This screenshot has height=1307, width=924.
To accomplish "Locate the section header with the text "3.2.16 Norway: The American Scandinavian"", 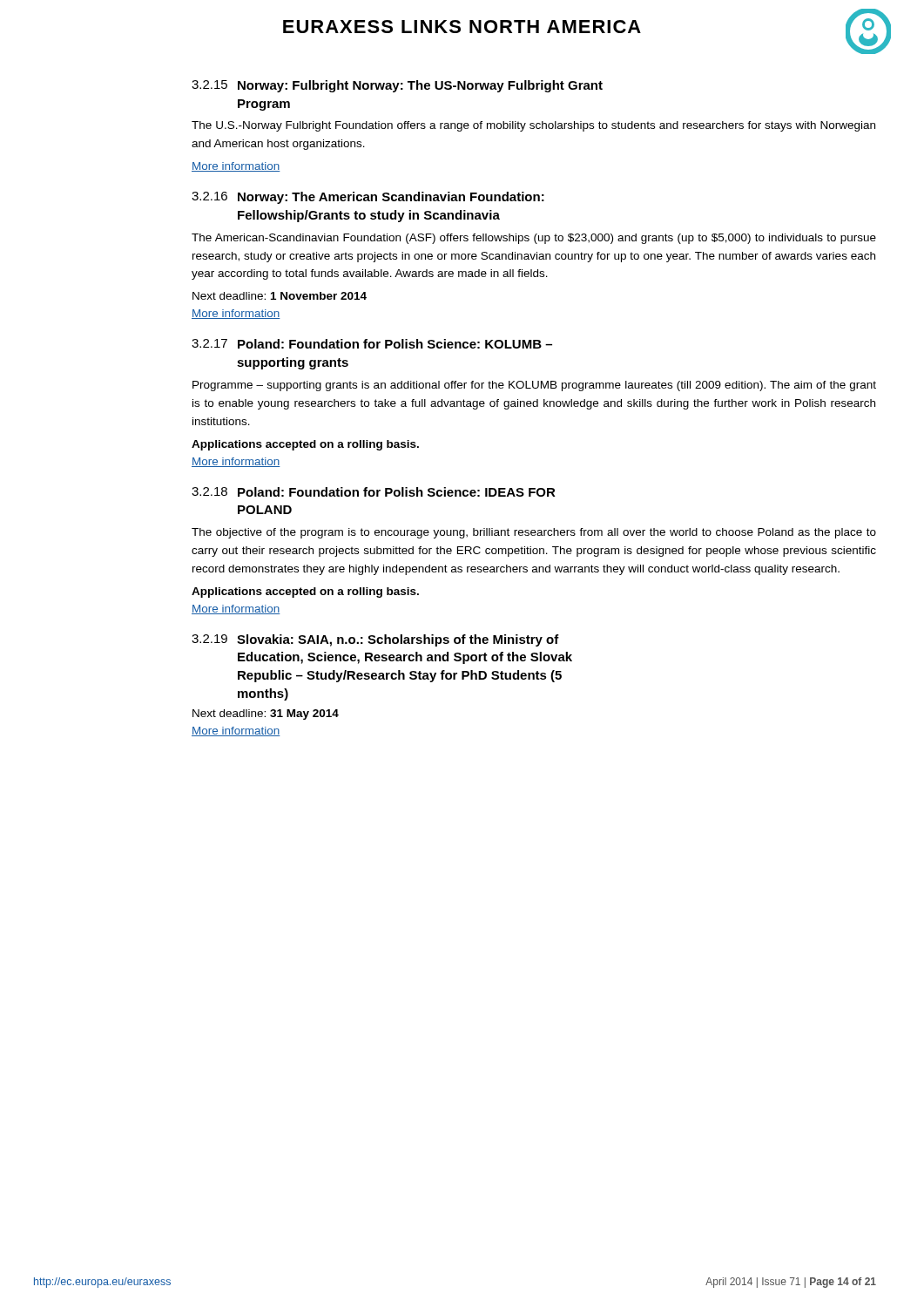I will point(368,206).
